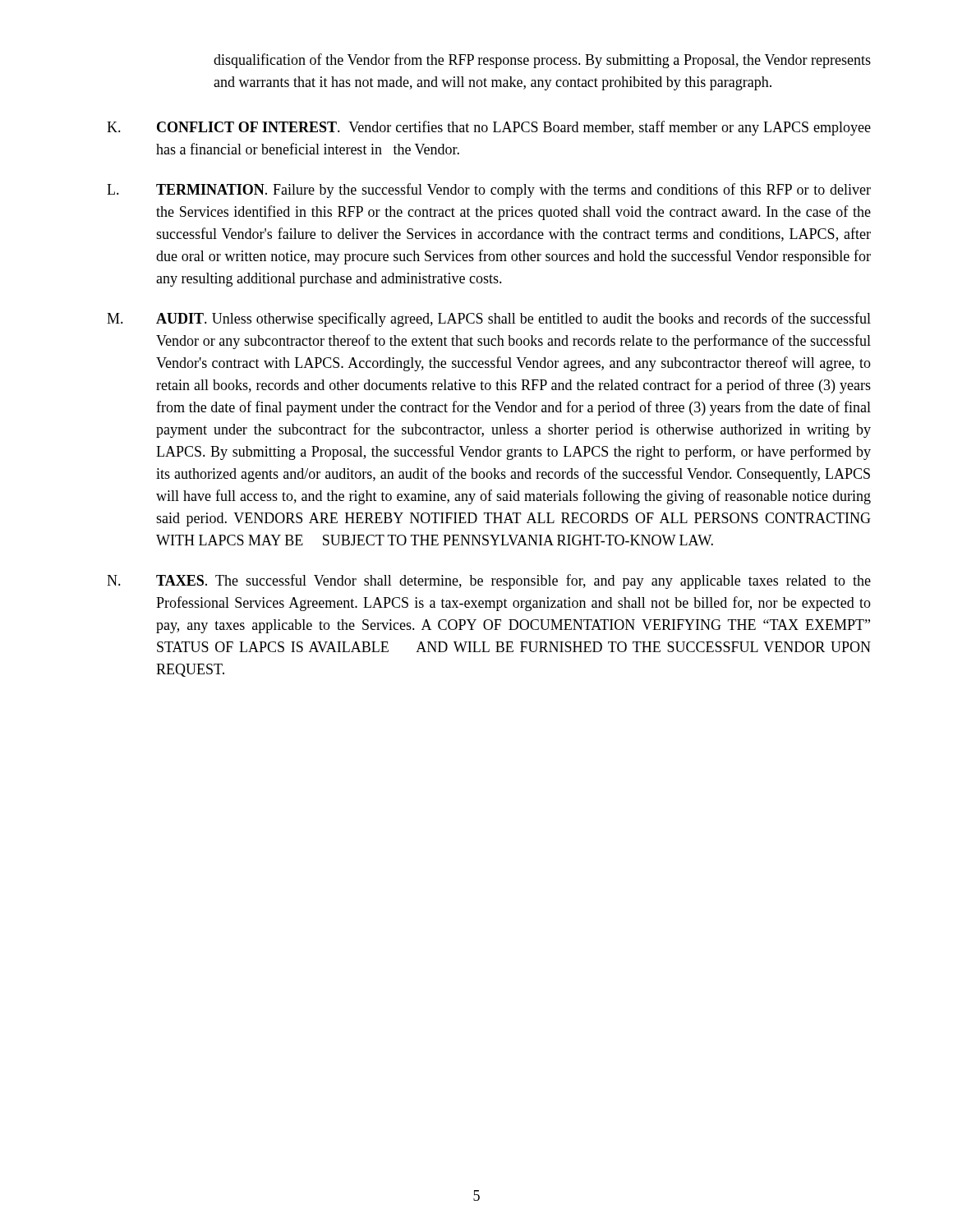Point to the block beginning "K. CONFLICT OF"

click(x=489, y=139)
